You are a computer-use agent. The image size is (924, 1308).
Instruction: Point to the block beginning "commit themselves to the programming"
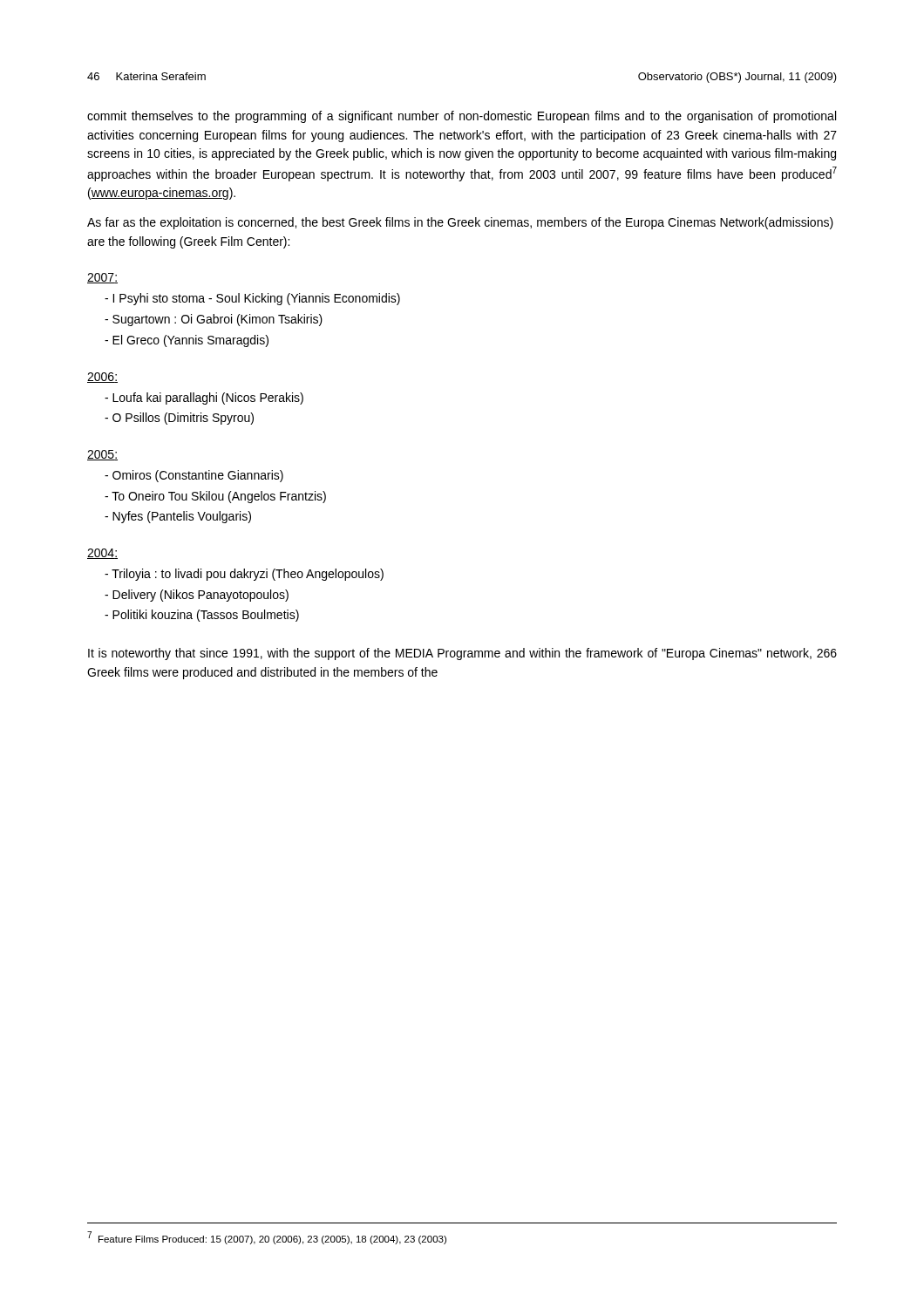[x=462, y=154]
